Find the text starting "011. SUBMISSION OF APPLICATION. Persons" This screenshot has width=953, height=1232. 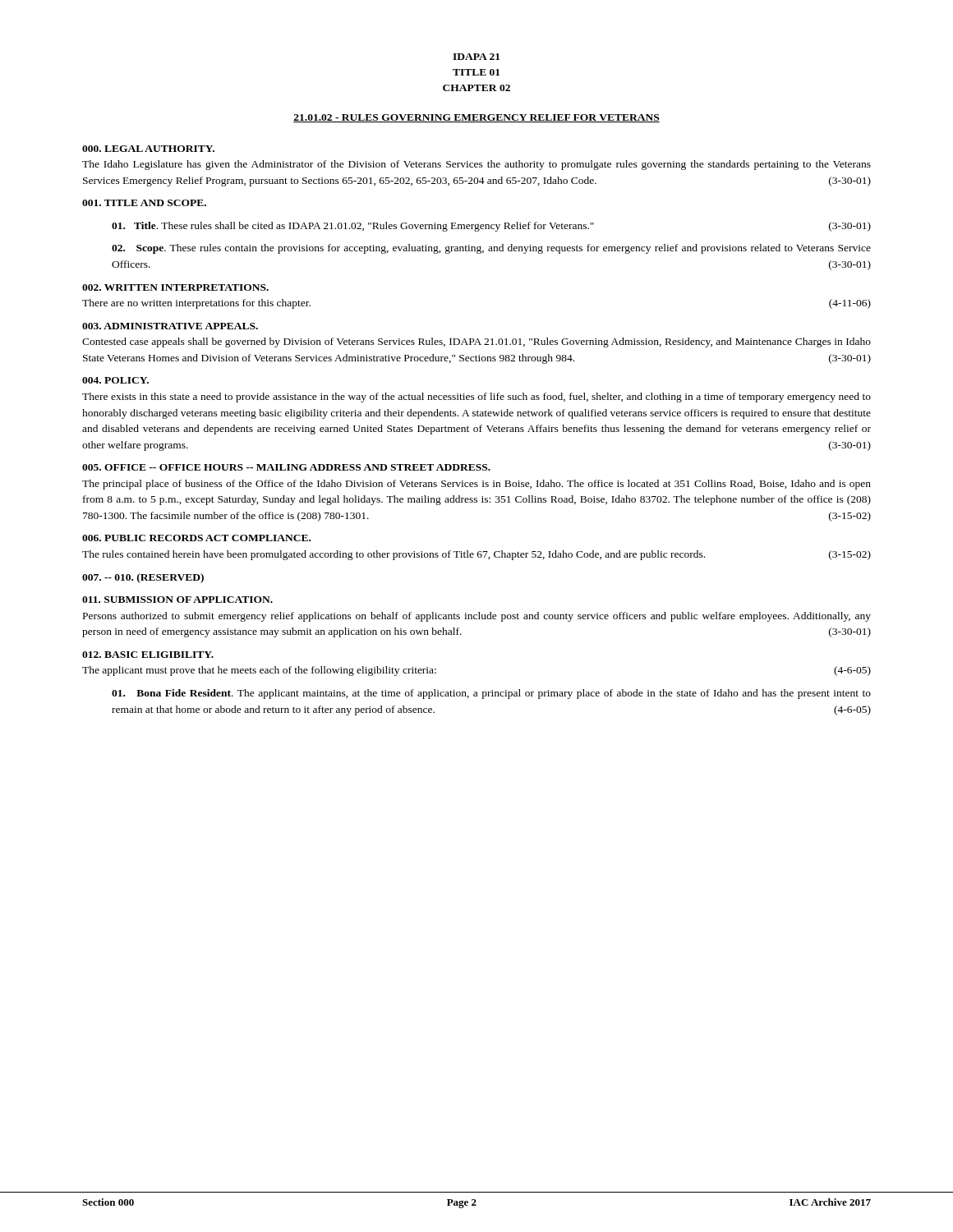pyautogui.click(x=476, y=616)
